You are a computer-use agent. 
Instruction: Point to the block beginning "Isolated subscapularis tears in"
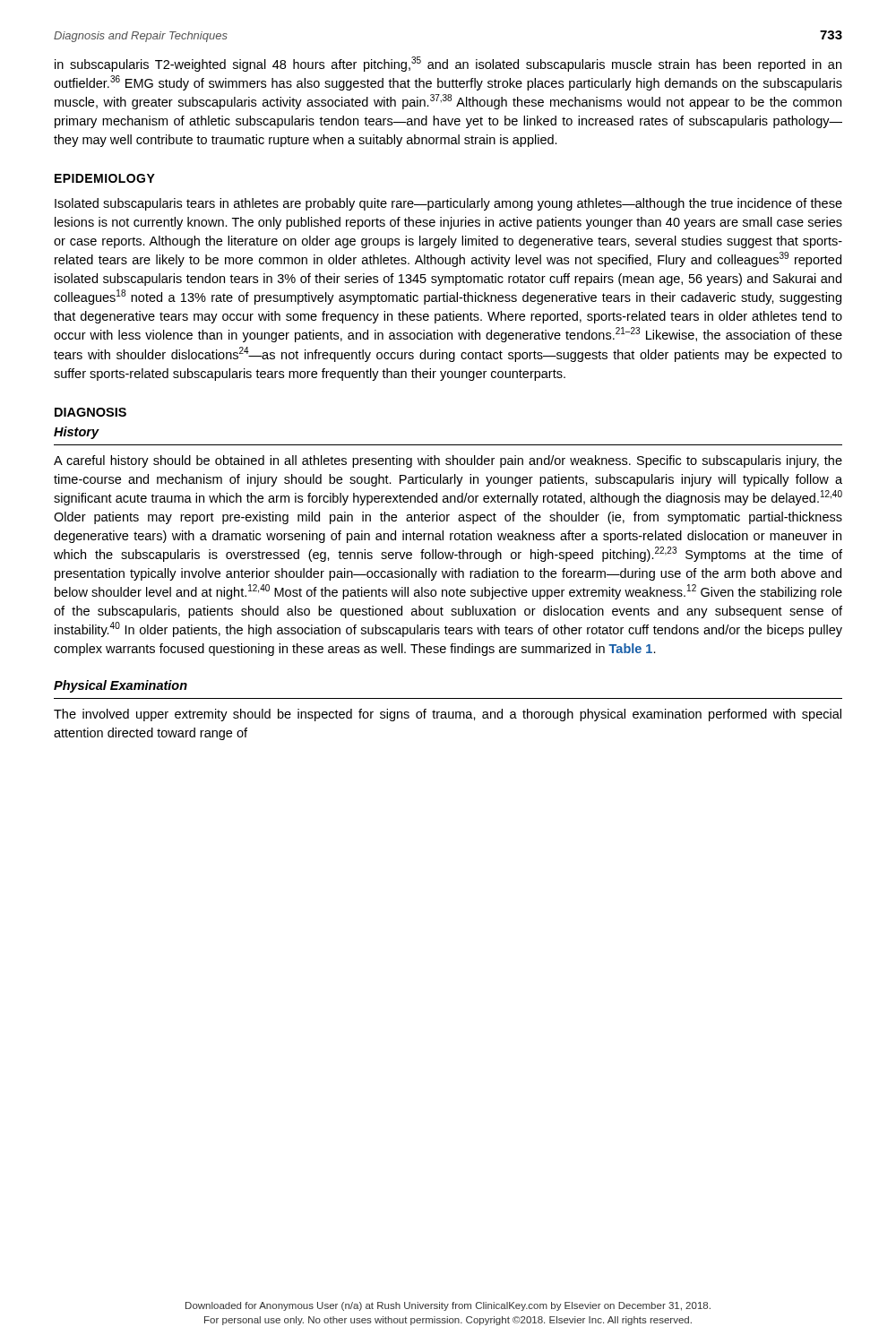(x=448, y=288)
